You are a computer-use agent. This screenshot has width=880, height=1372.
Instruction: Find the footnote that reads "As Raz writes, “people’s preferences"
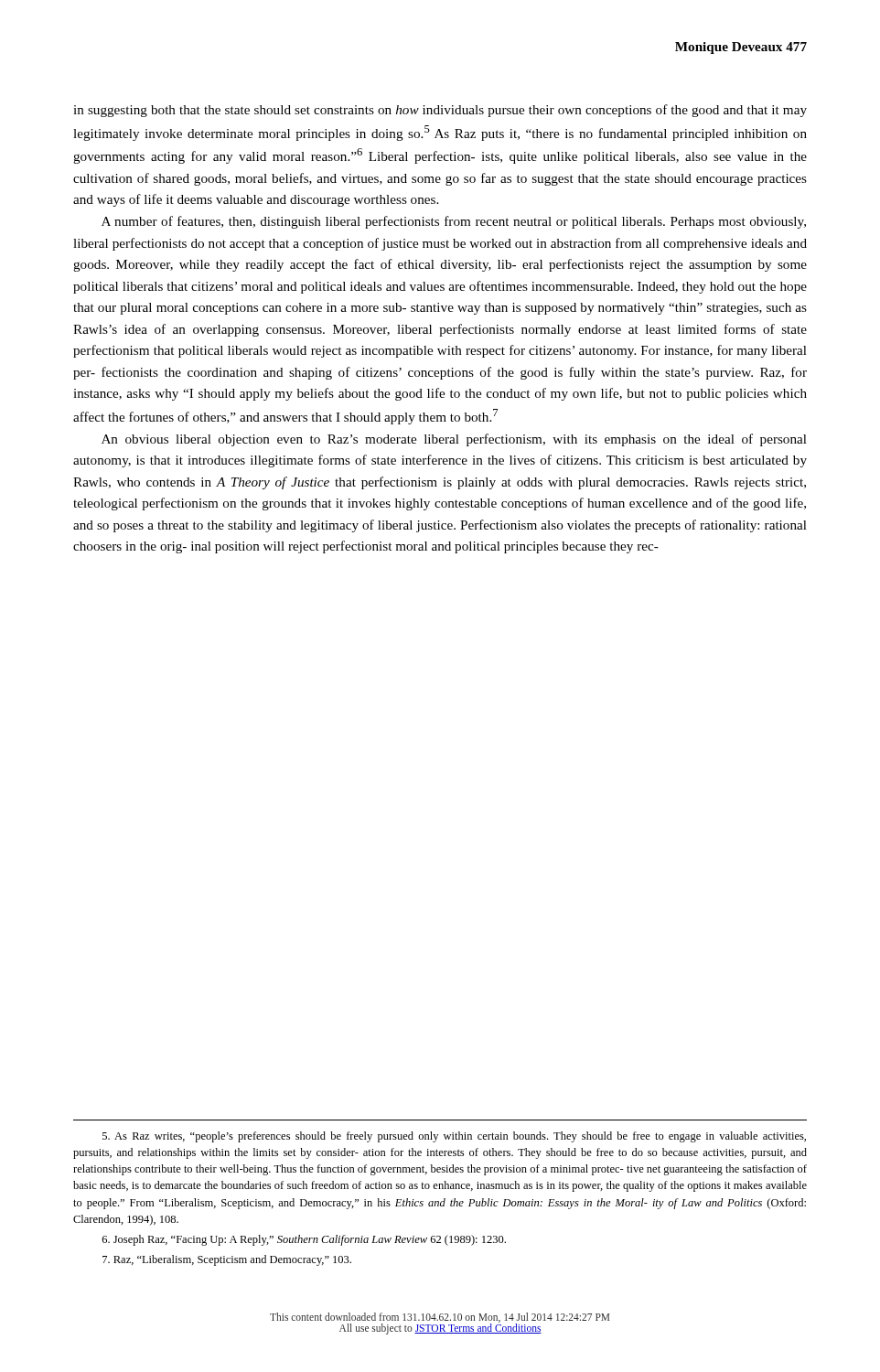pos(440,1177)
